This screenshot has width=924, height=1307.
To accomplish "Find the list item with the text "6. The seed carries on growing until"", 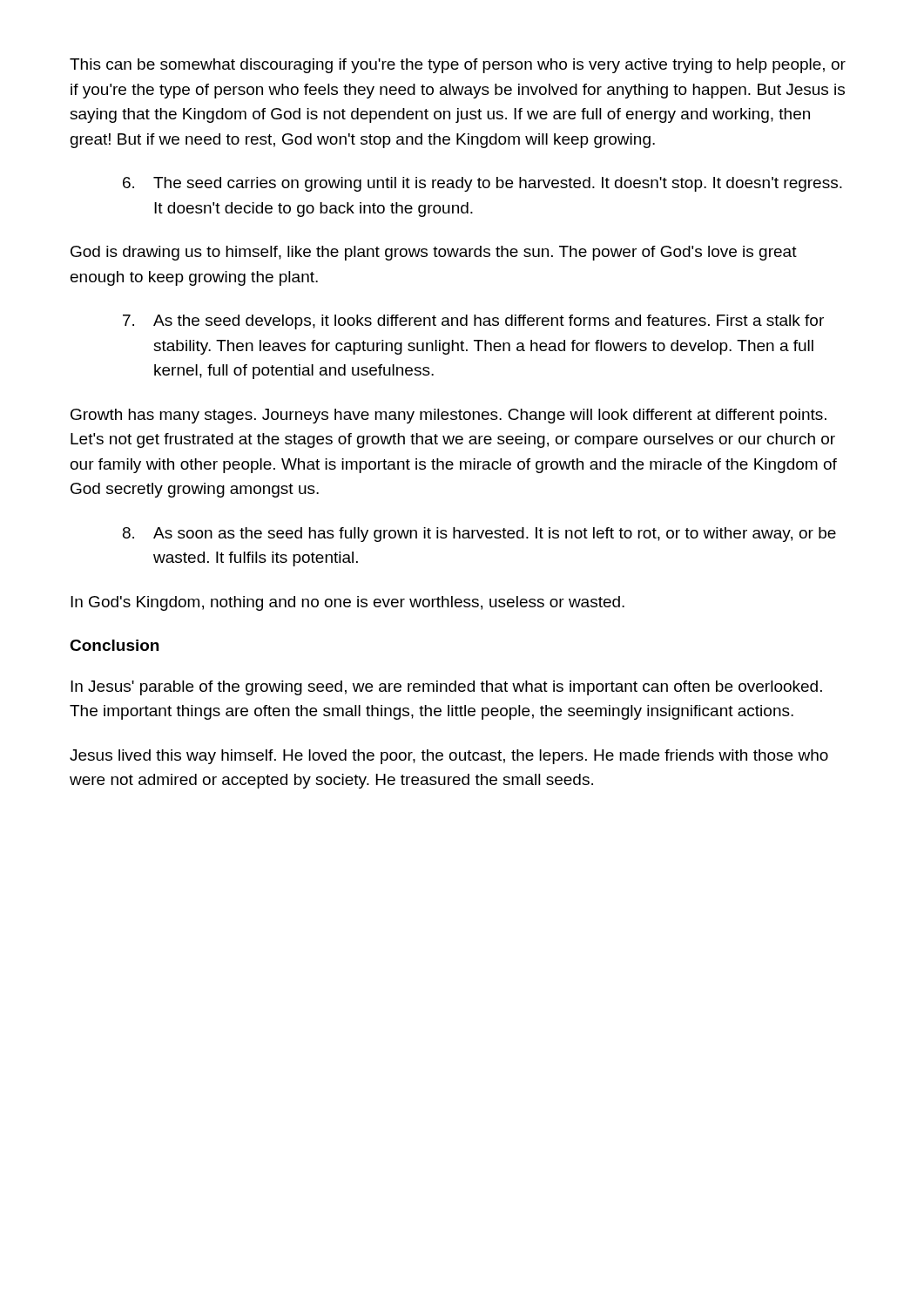I will tap(488, 196).
